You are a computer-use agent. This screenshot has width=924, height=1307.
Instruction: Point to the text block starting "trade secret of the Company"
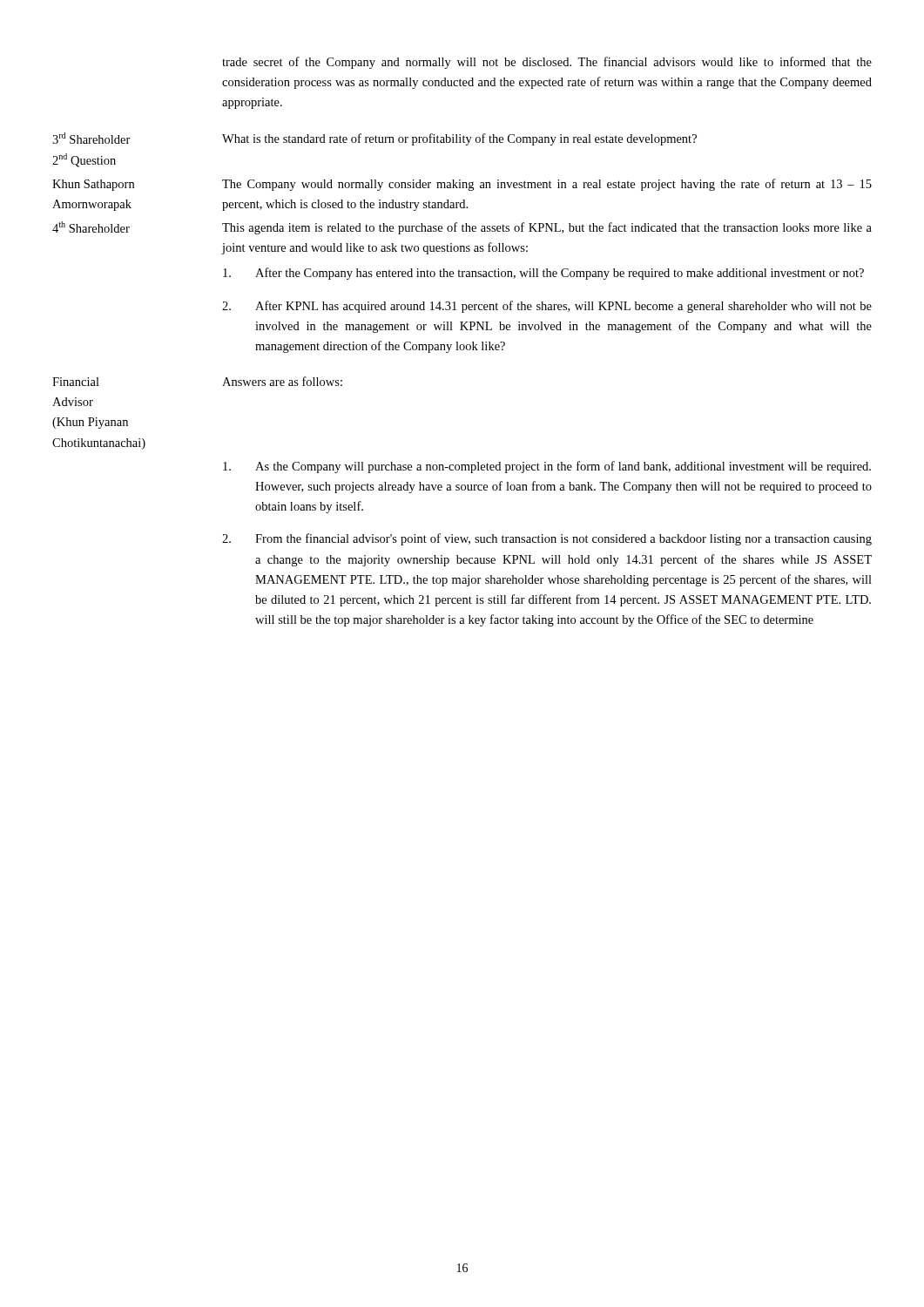pos(547,82)
